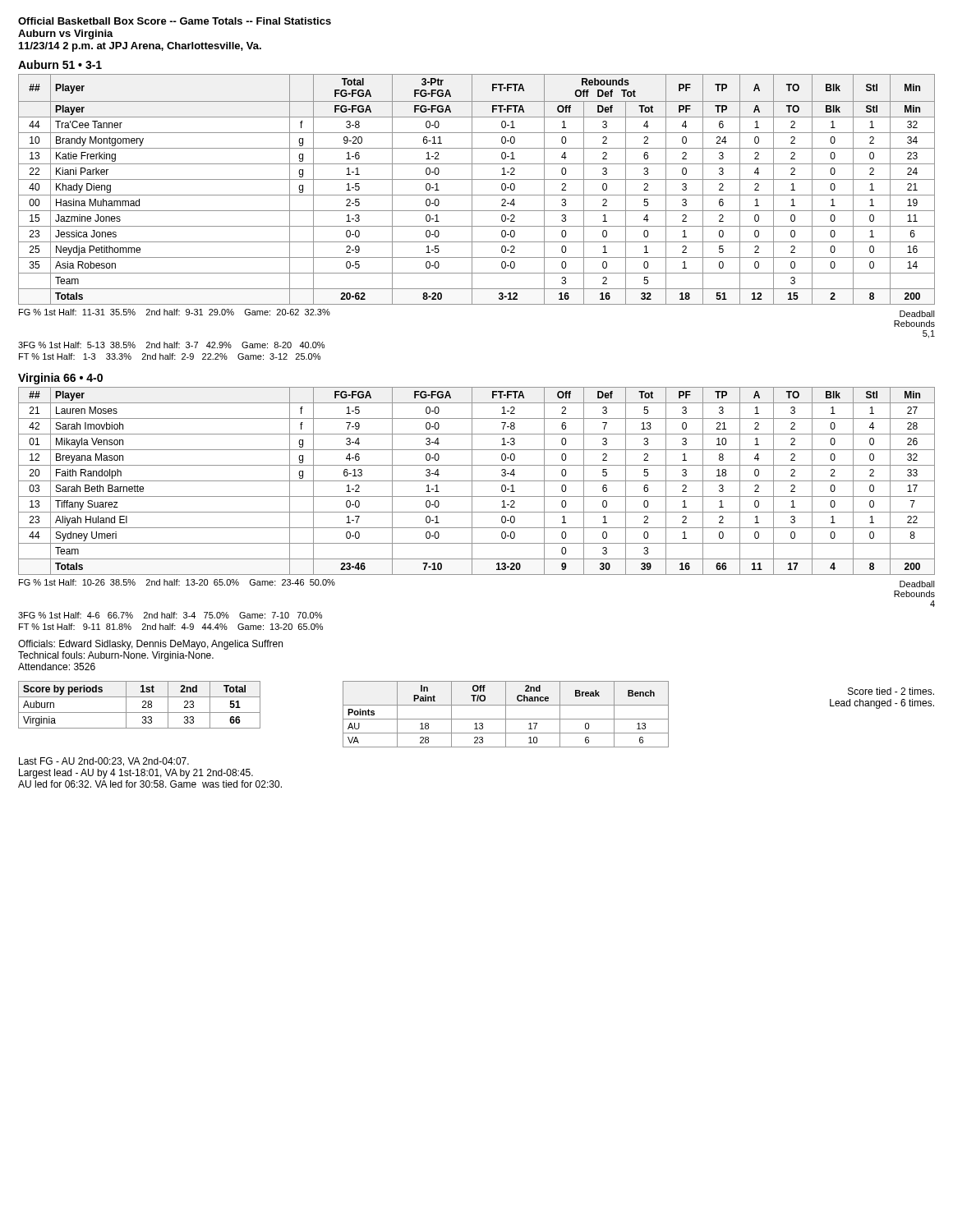
Task: Locate the element starting "Officials: Edward Sidlasky, Dennis DeMayo, Angelica Suffren Technical"
Action: click(151, 655)
